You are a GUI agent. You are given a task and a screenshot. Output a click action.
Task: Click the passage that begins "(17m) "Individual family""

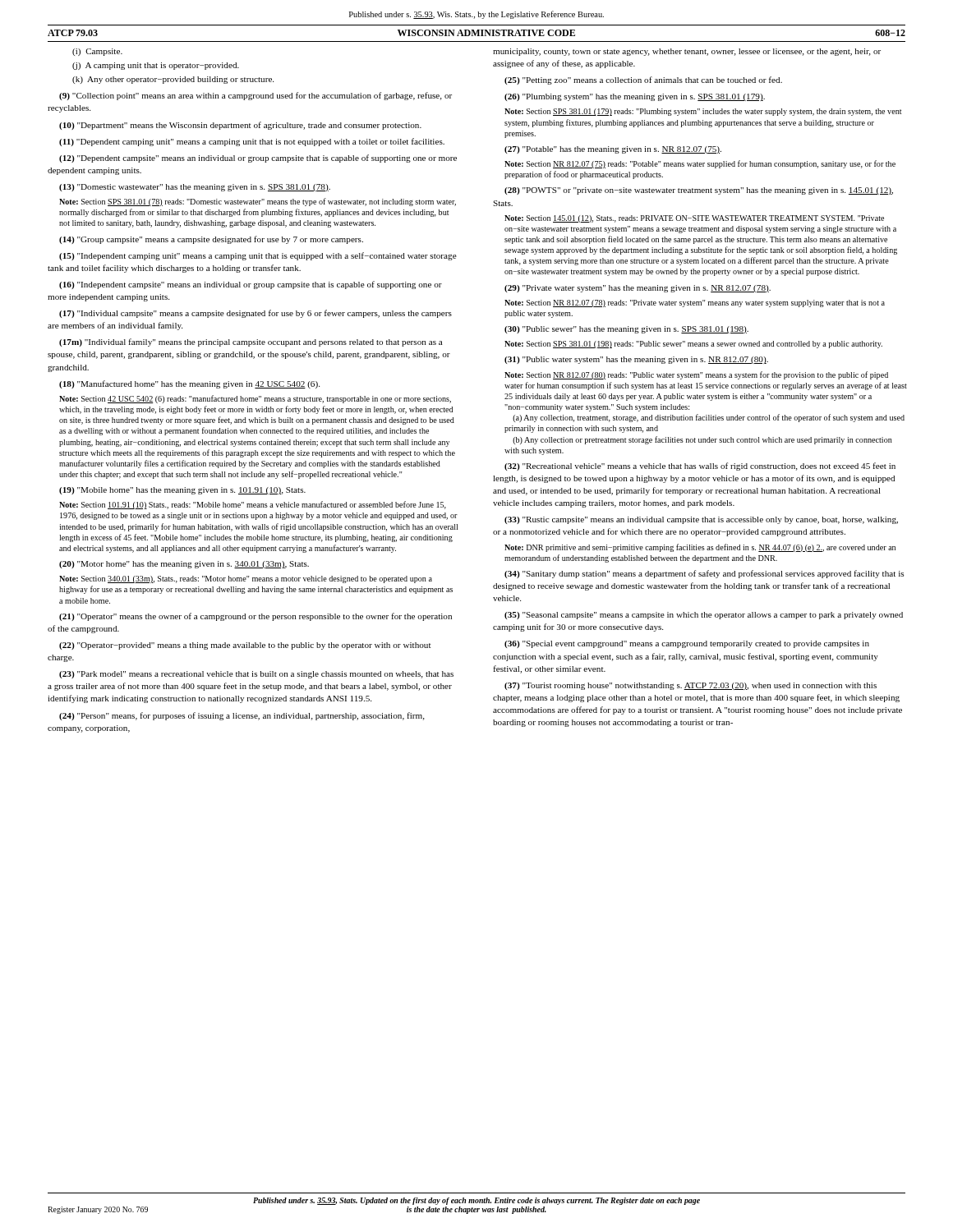tap(253, 355)
